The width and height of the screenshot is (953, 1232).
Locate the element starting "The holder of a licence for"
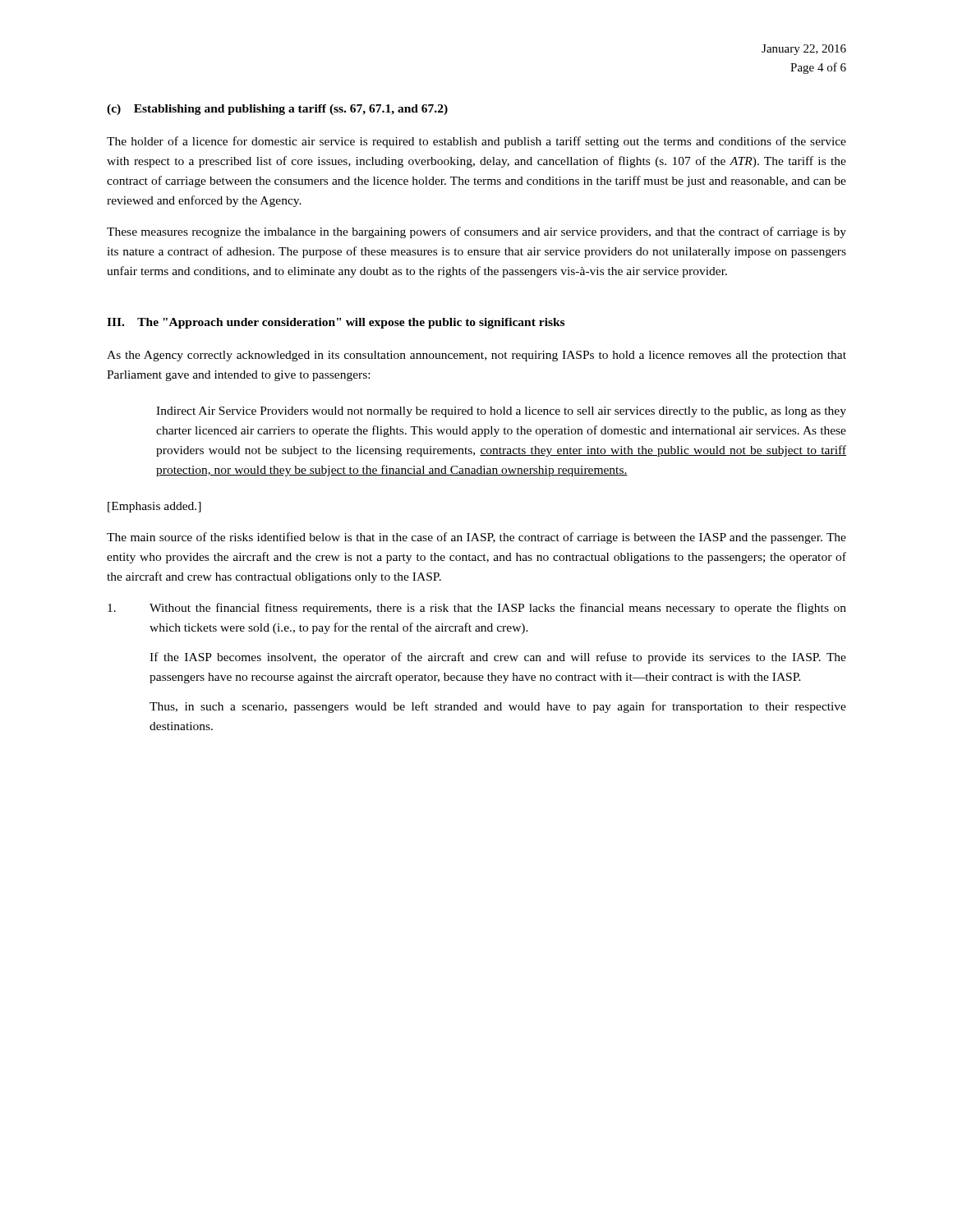476,171
